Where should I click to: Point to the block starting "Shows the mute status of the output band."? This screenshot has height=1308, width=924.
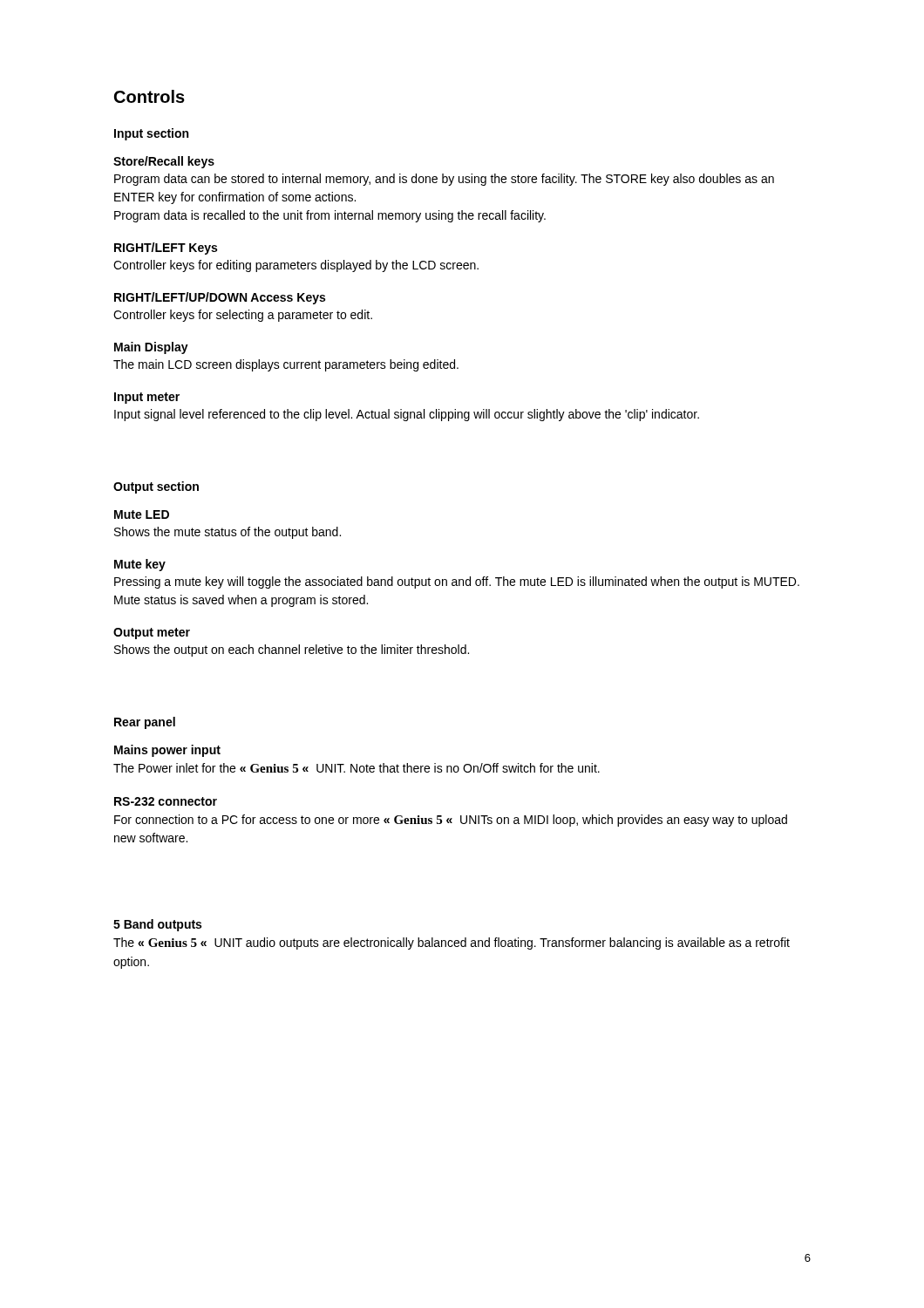[228, 532]
